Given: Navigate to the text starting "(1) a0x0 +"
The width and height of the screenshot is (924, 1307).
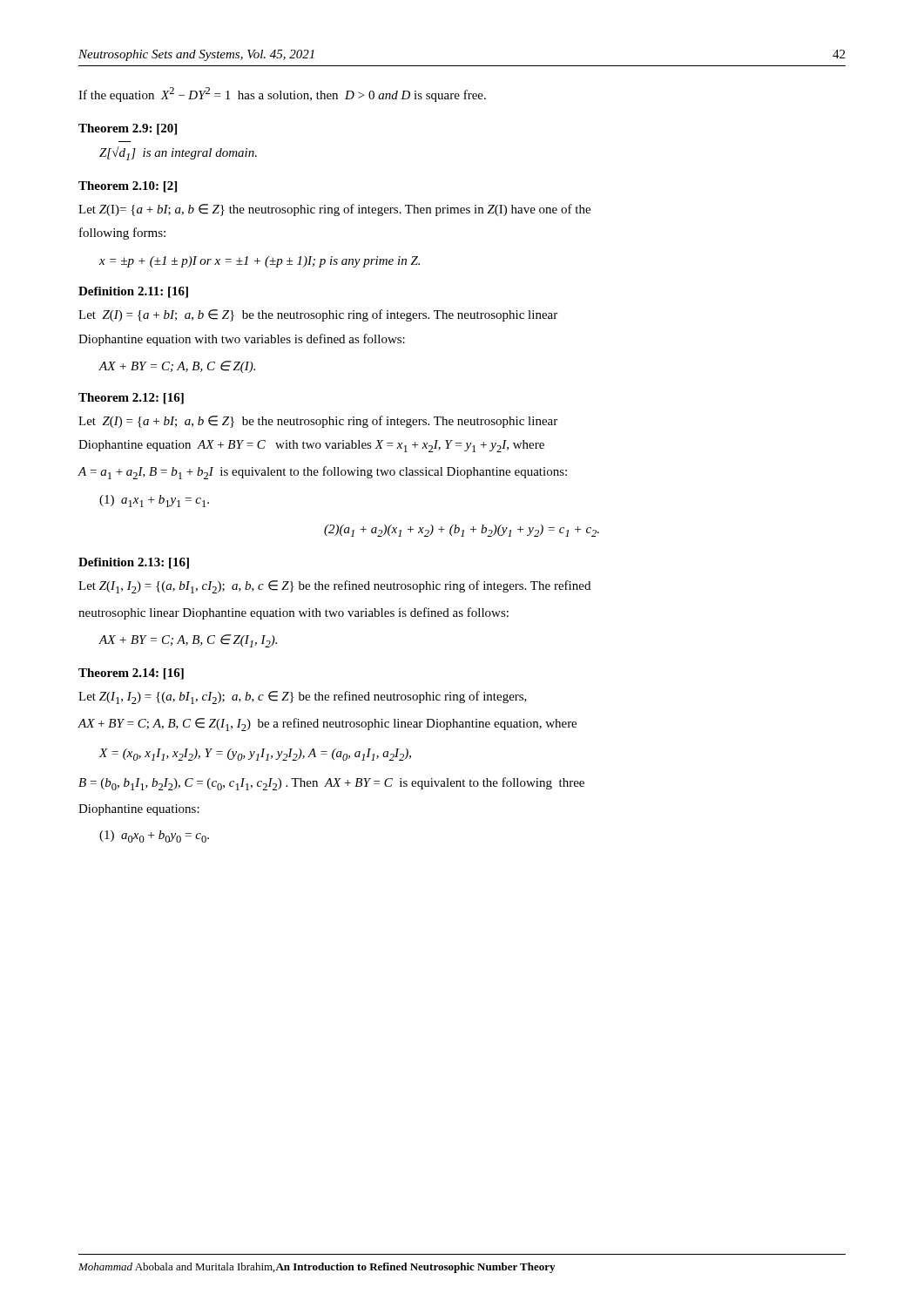Looking at the screenshot, I should pos(155,836).
